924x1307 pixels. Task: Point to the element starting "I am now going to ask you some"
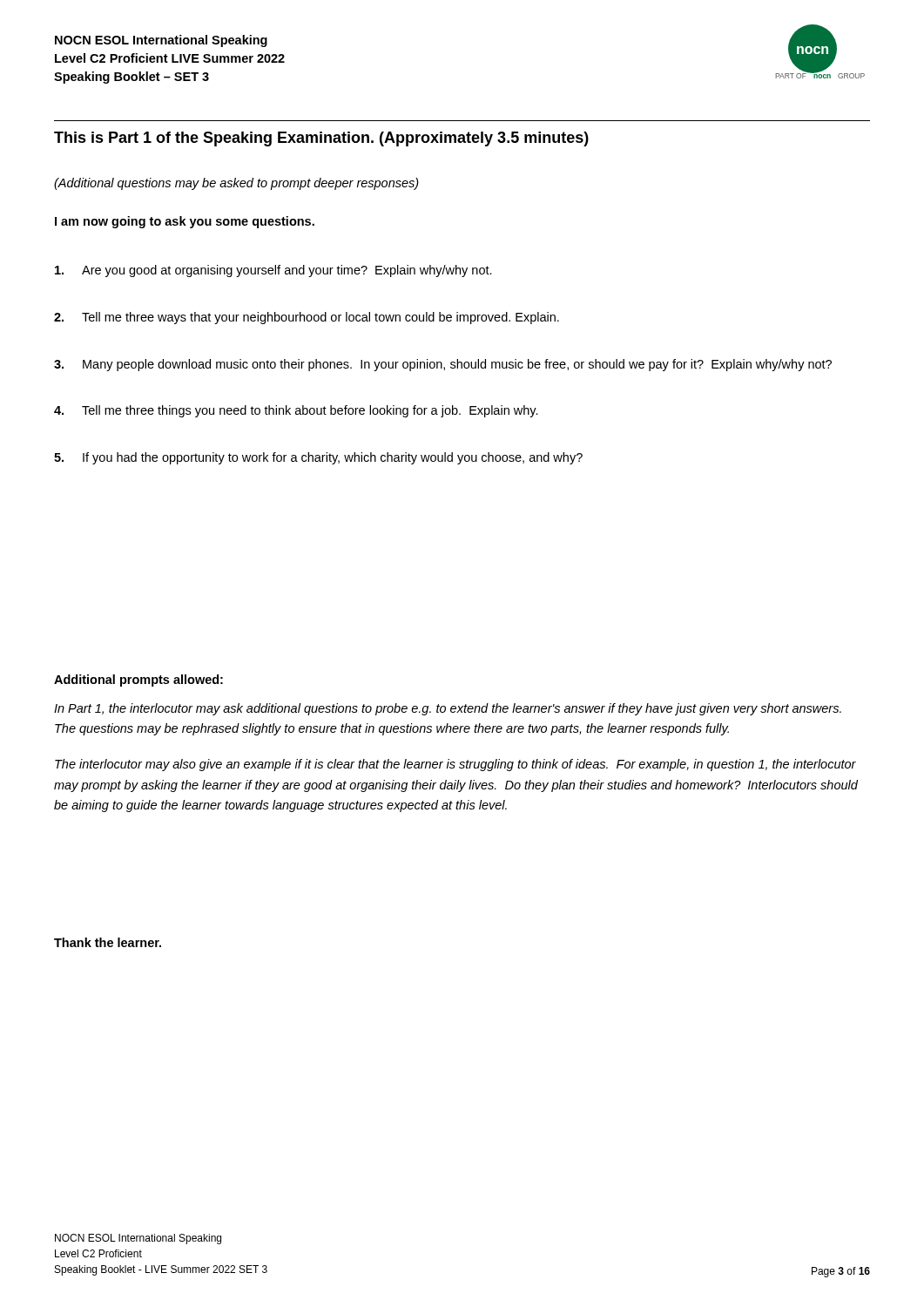[184, 221]
